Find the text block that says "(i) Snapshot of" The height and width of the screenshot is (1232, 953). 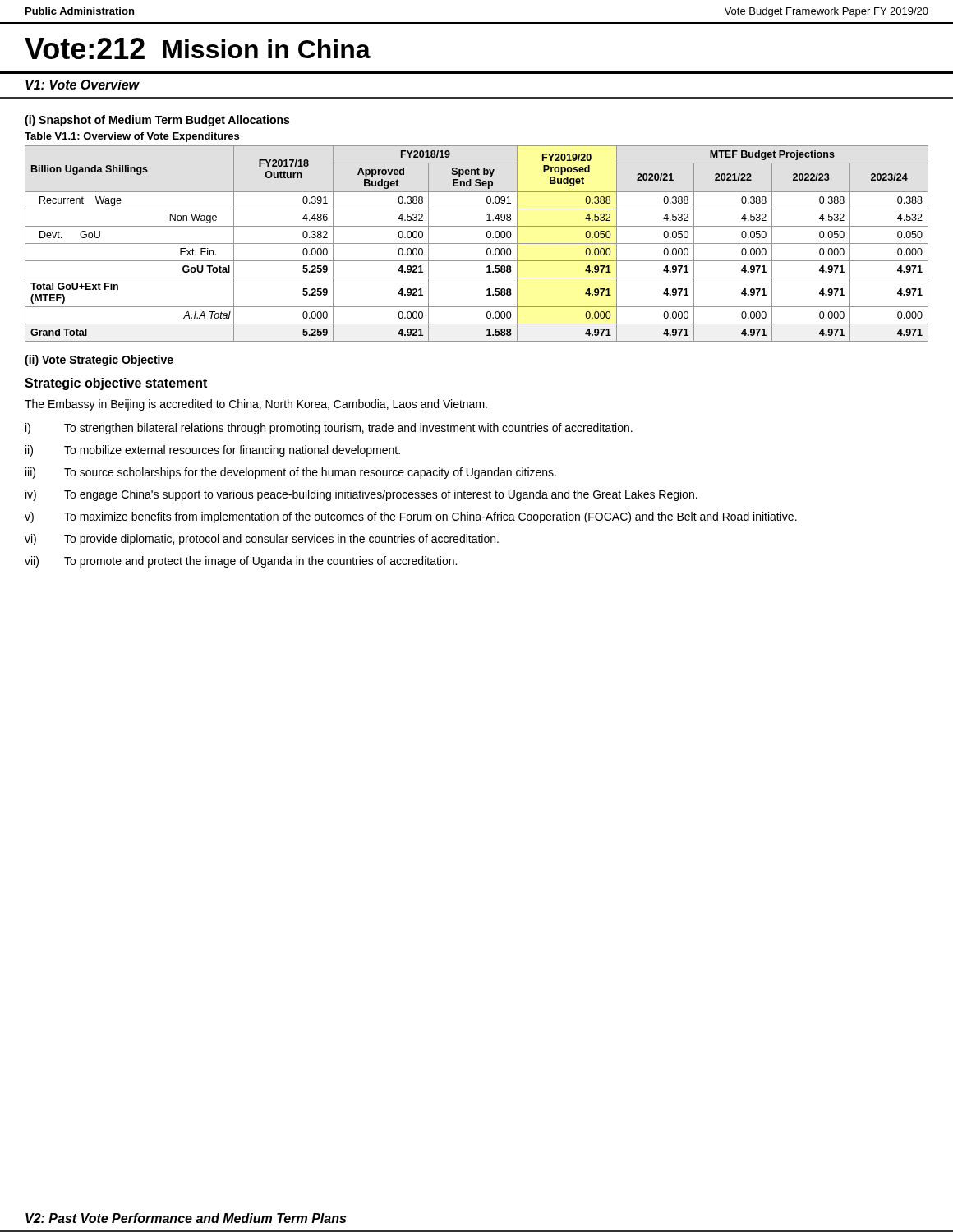point(157,120)
